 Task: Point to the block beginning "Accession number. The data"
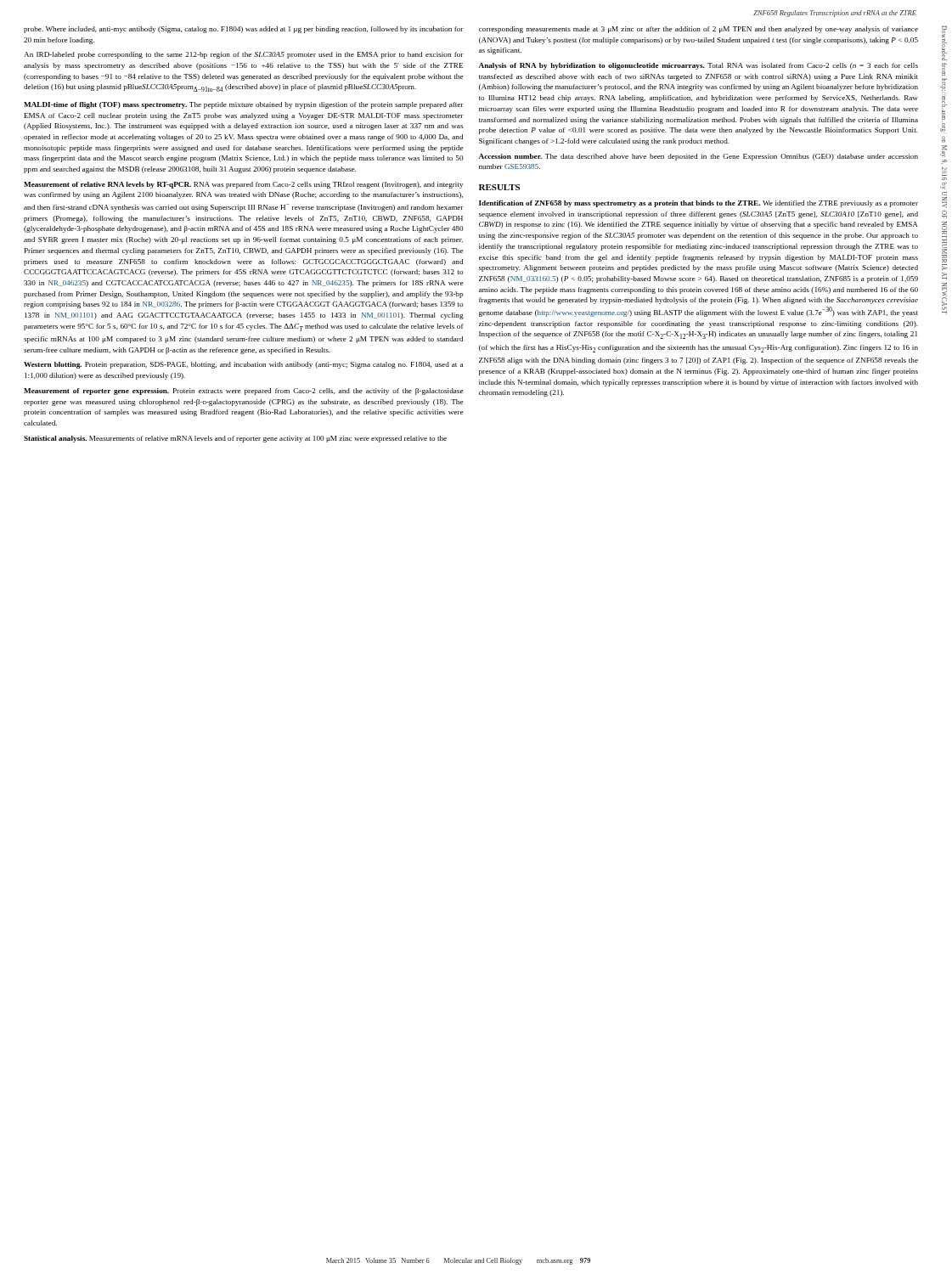pyautogui.click(x=698, y=162)
